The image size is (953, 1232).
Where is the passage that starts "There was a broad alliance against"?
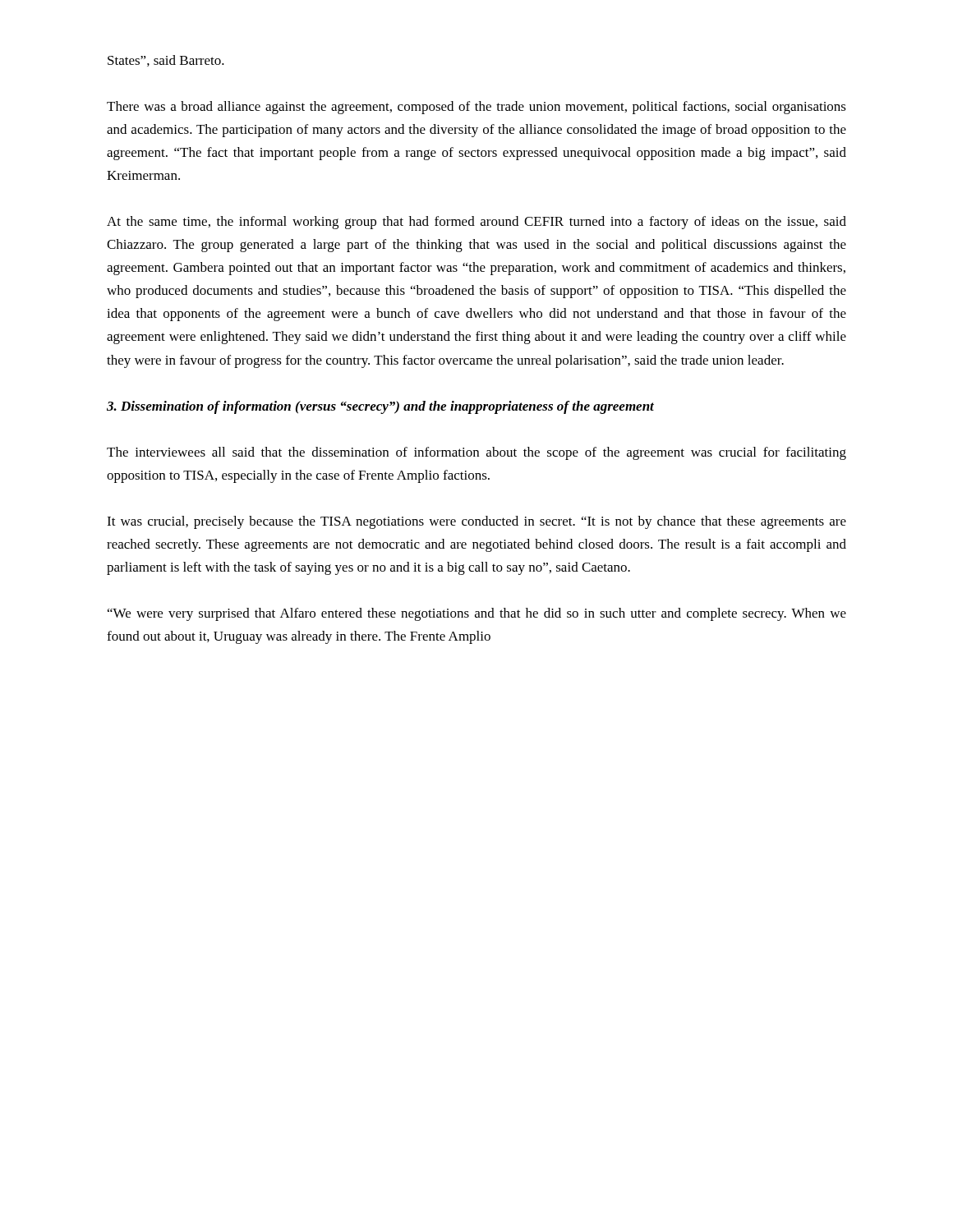point(476,141)
